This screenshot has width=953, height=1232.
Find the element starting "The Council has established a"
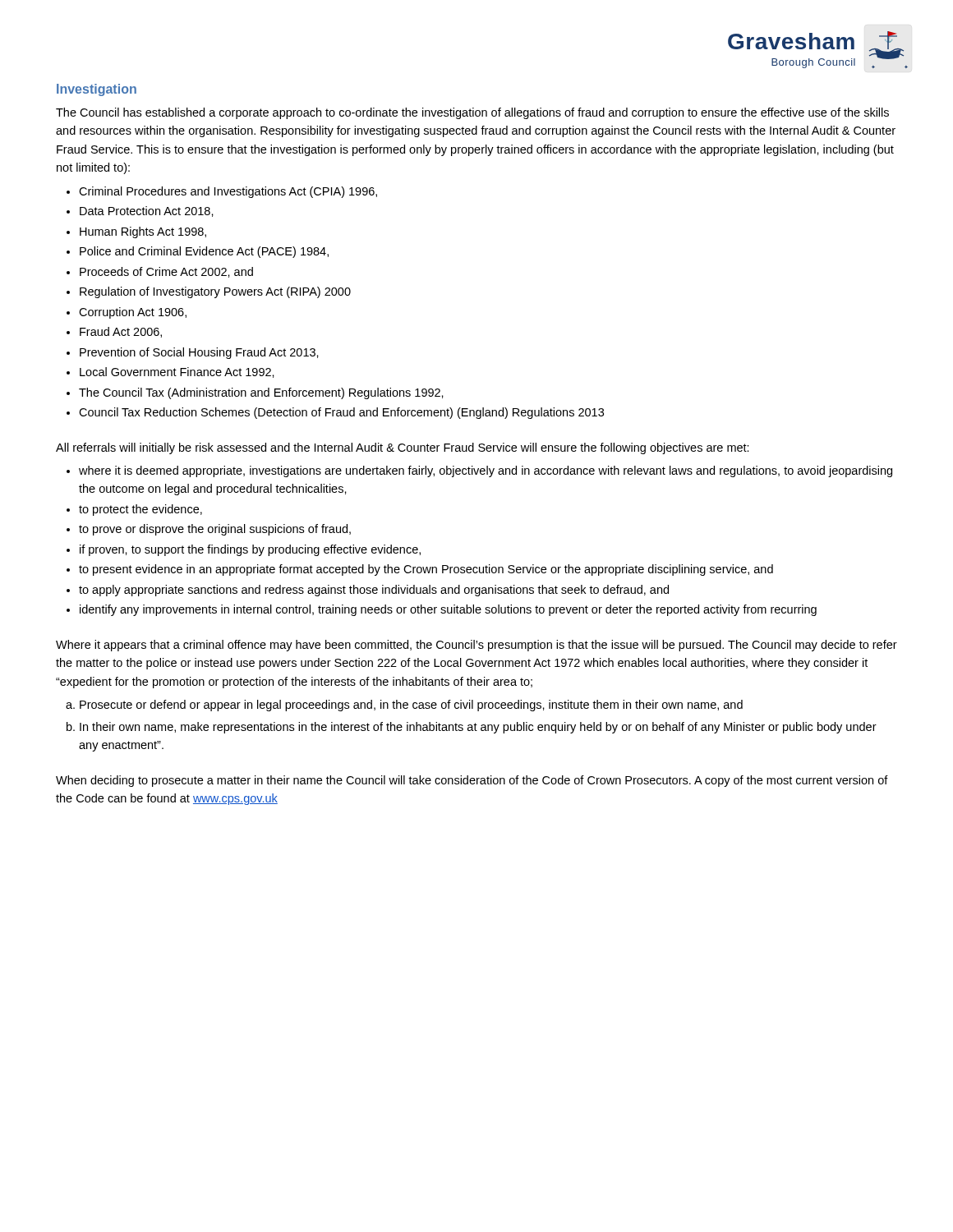coord(476,140)
